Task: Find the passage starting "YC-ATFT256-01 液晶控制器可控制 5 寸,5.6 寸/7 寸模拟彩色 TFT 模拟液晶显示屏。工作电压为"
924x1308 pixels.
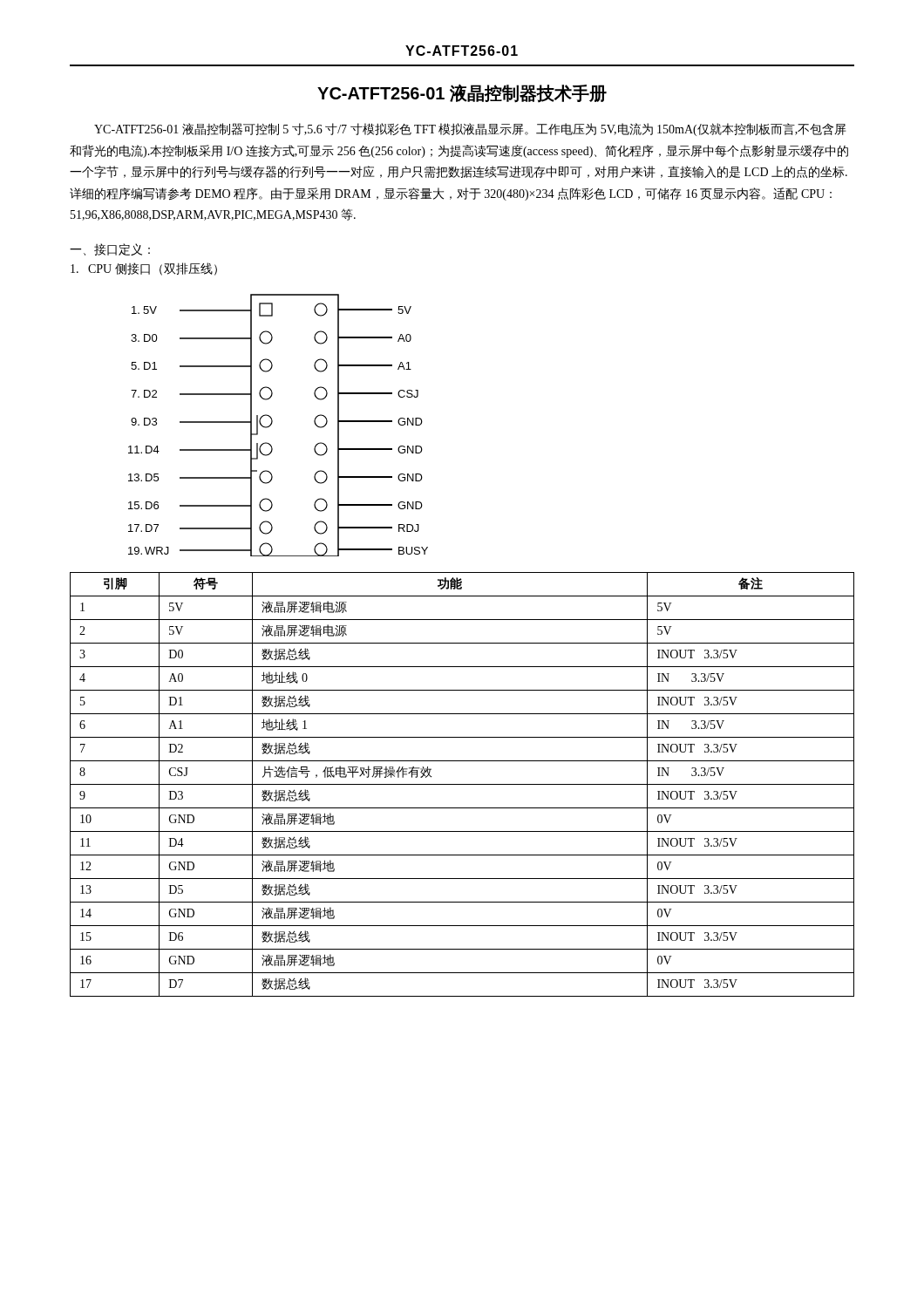Action: pyautogui.click(x=460, y=172)
